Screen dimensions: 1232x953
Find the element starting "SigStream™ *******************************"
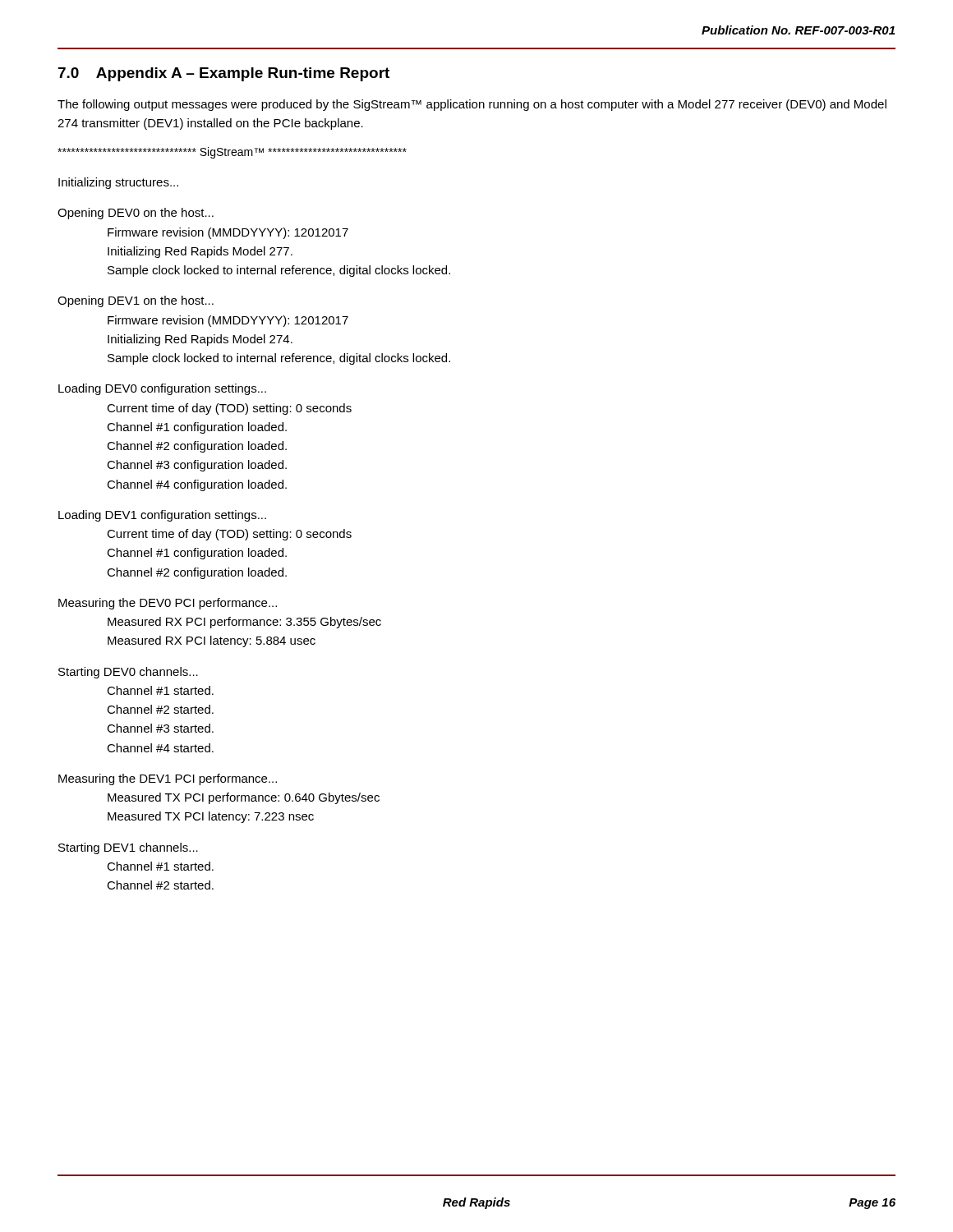pyautogui.click(x=232, y=152)
